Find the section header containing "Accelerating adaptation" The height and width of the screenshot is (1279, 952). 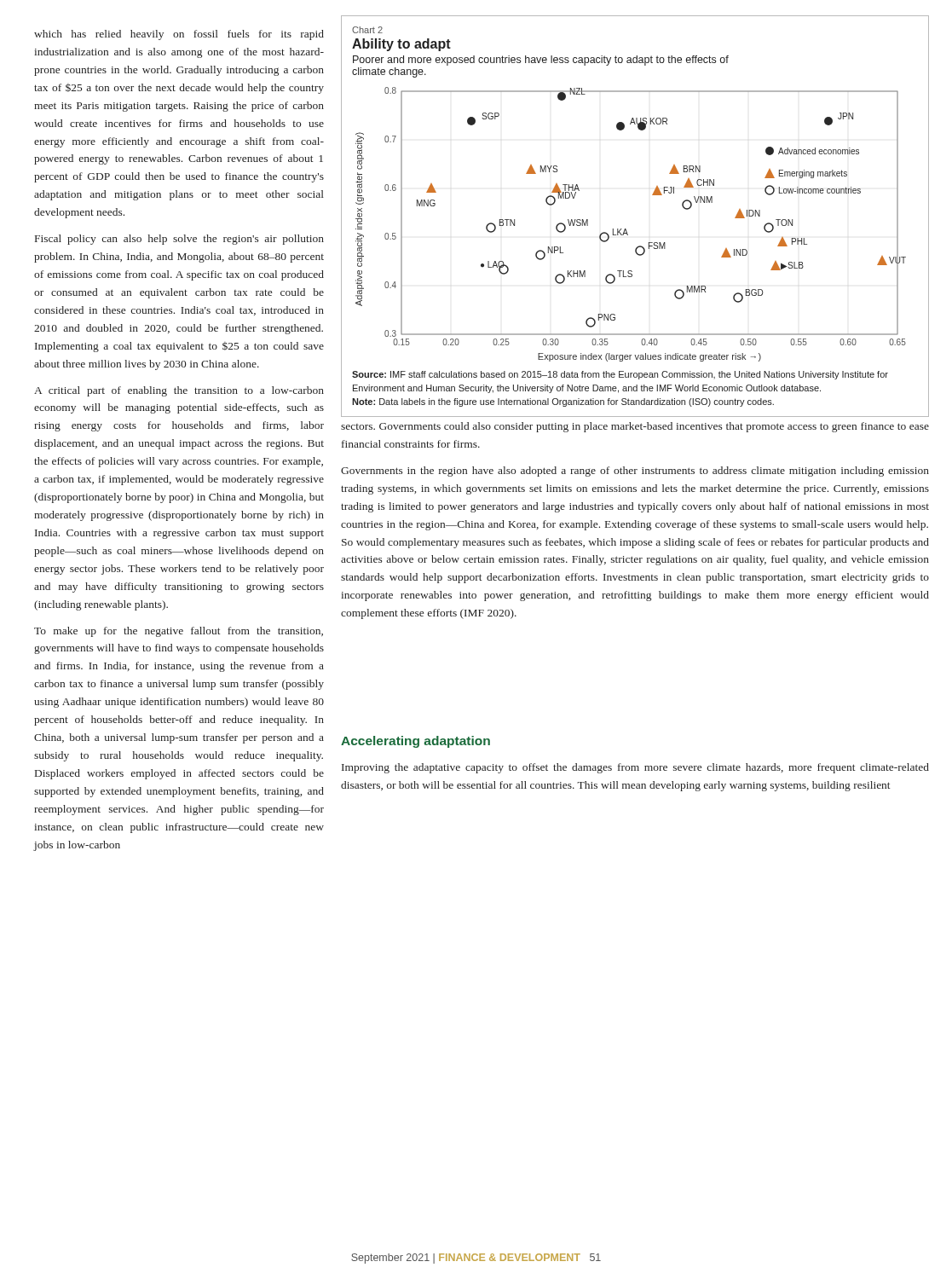coord(415,742)
